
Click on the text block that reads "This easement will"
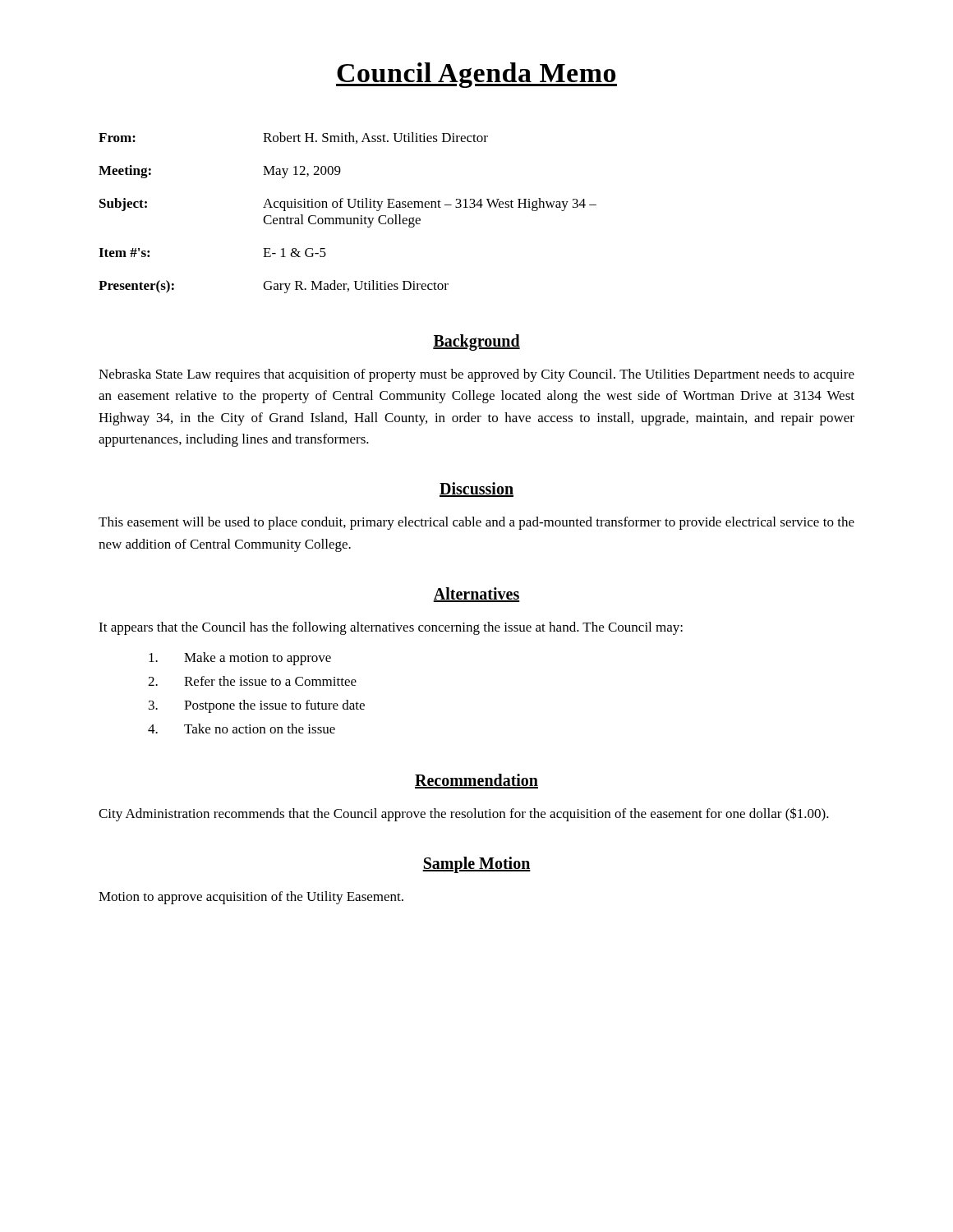[476, 533]
